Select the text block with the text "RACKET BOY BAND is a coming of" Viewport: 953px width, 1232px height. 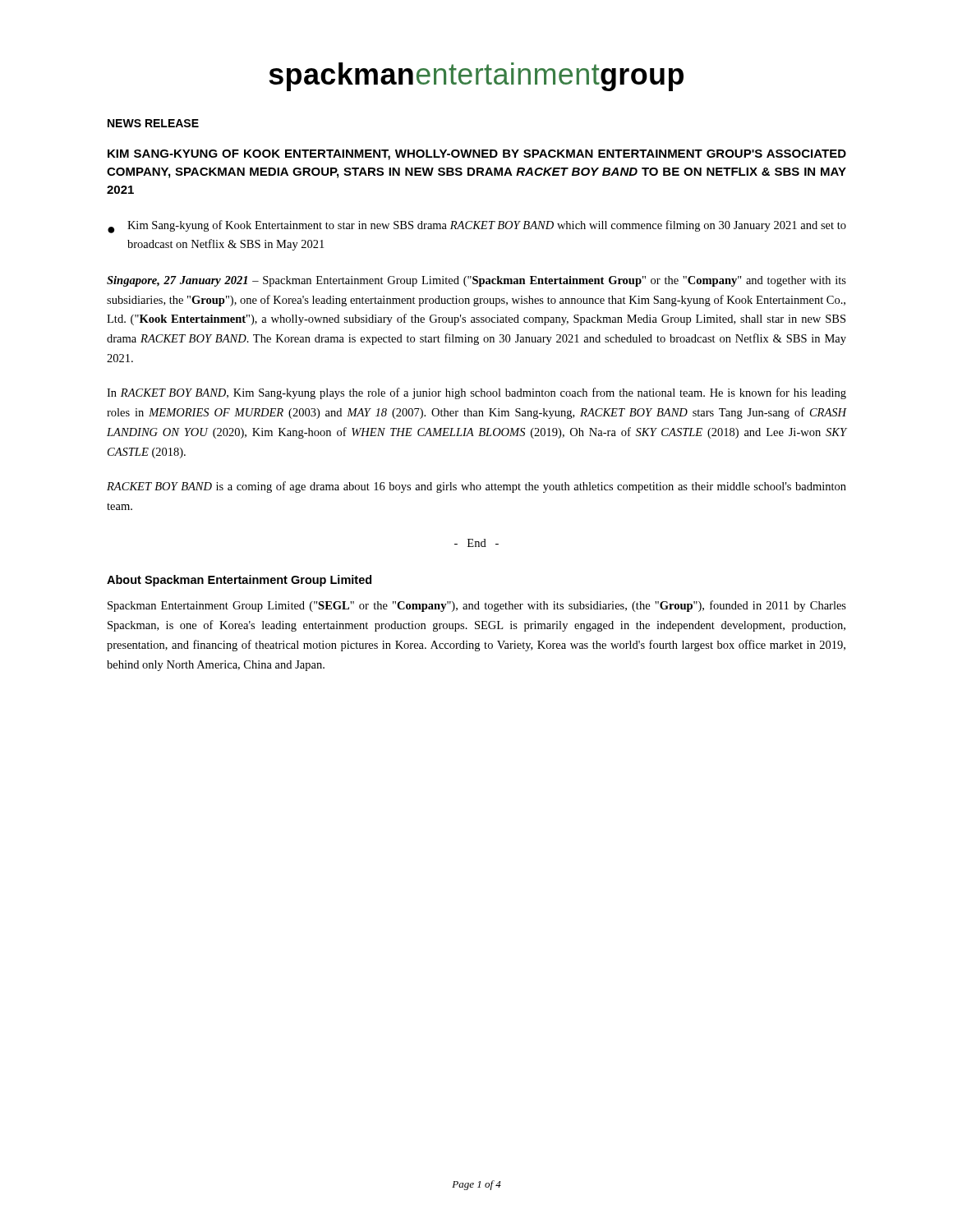tap(476, 496)
